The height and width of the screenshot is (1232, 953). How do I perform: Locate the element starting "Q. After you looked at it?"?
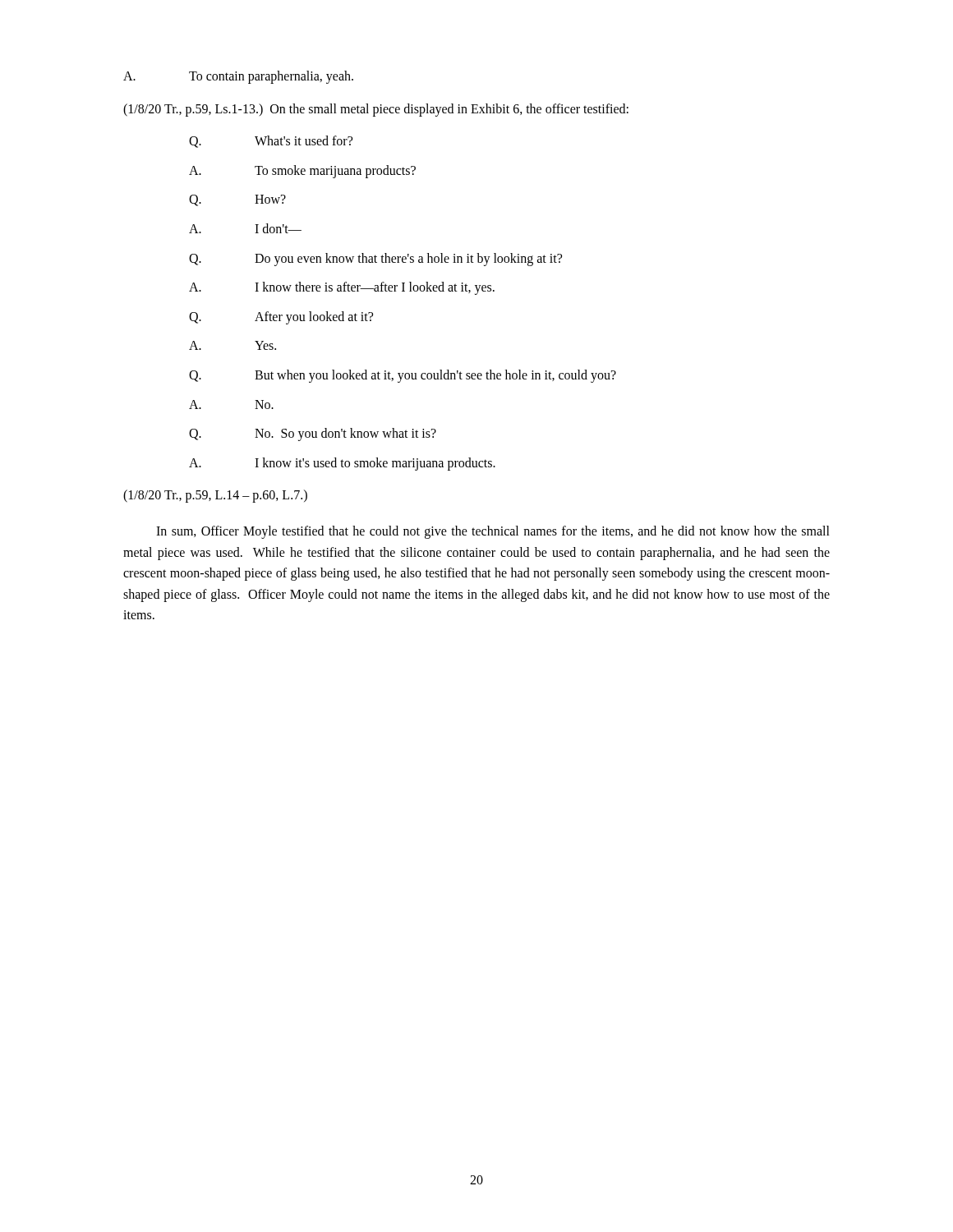coord(281,318)
